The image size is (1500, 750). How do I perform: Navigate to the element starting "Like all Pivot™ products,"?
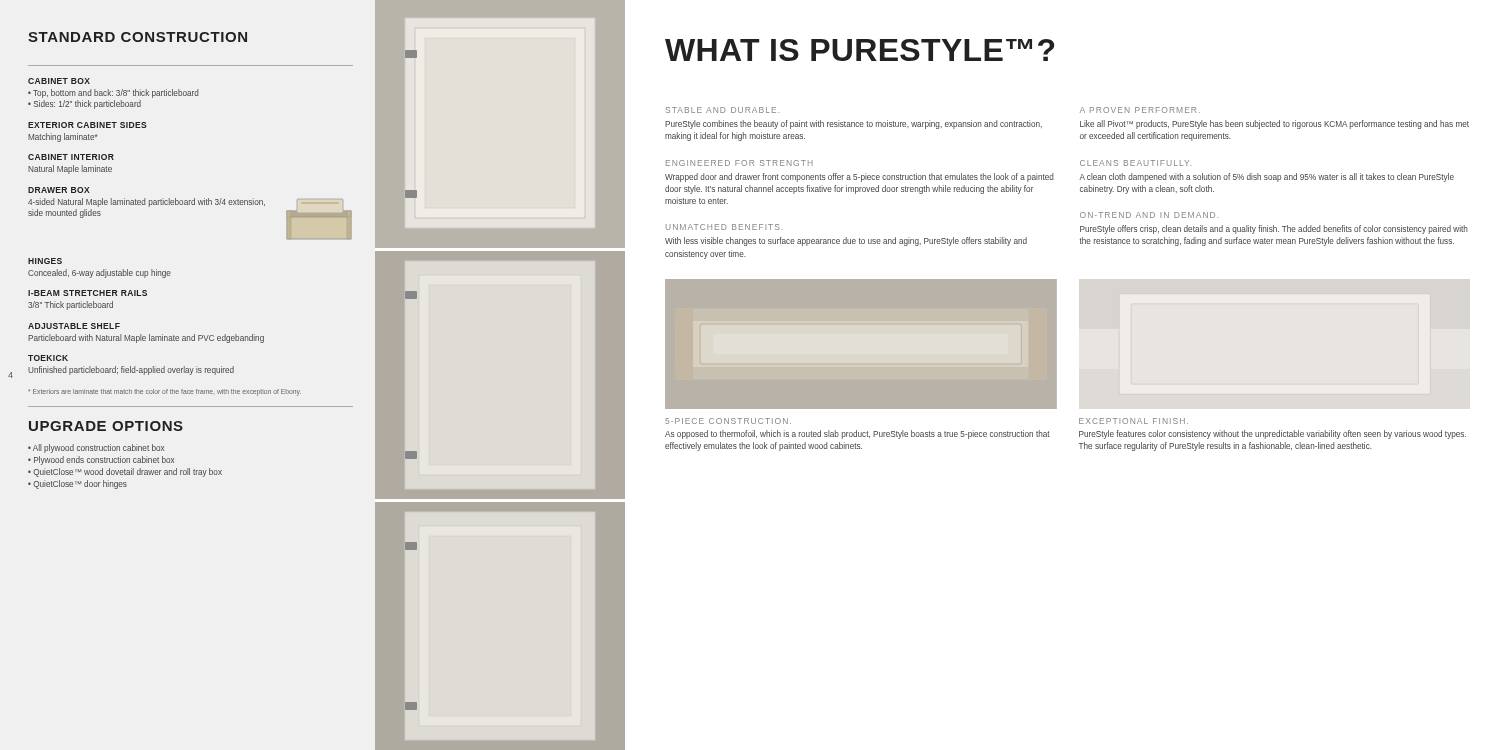click(x=1275, y=131)
